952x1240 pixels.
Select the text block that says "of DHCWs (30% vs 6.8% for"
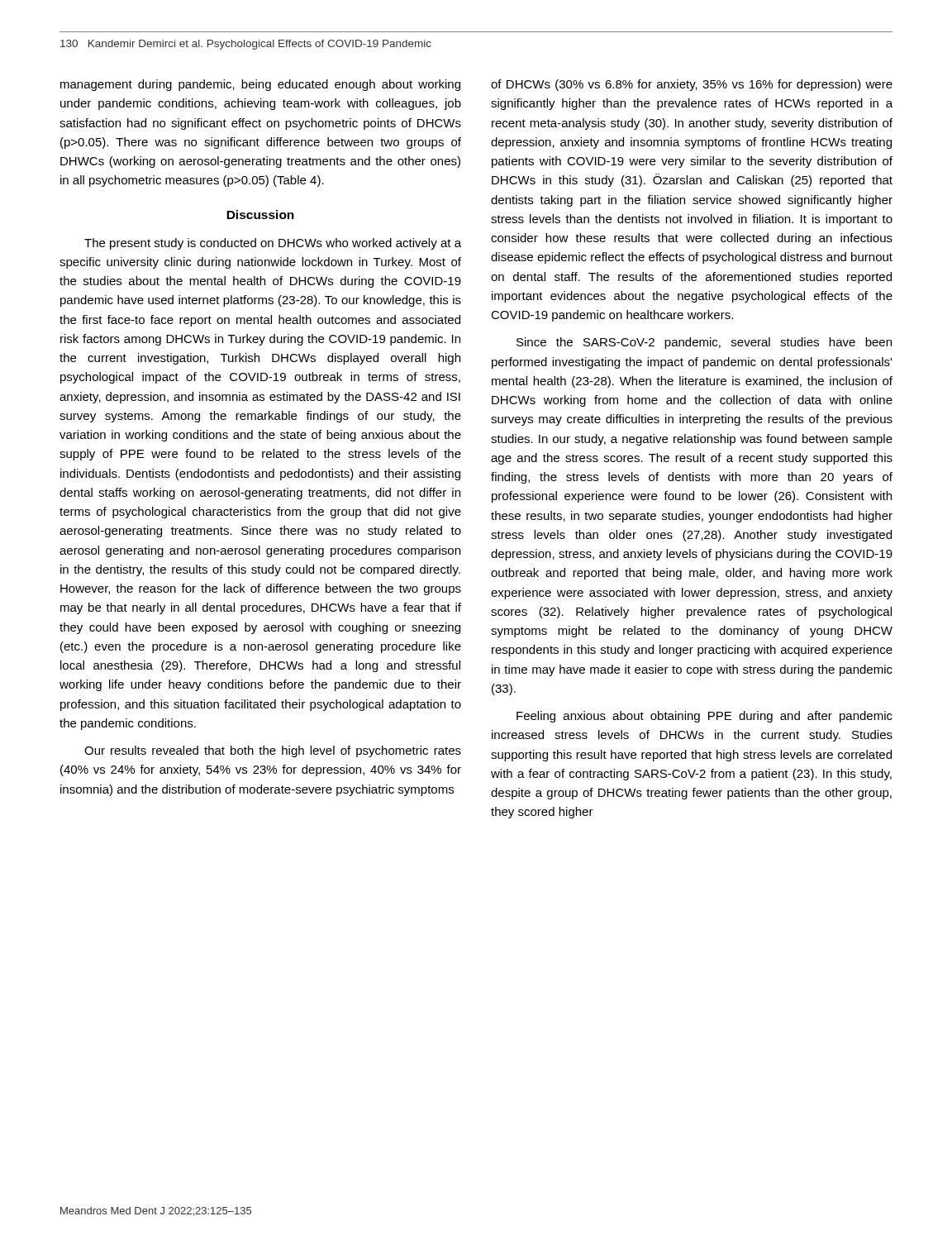[x=692, y=199]
